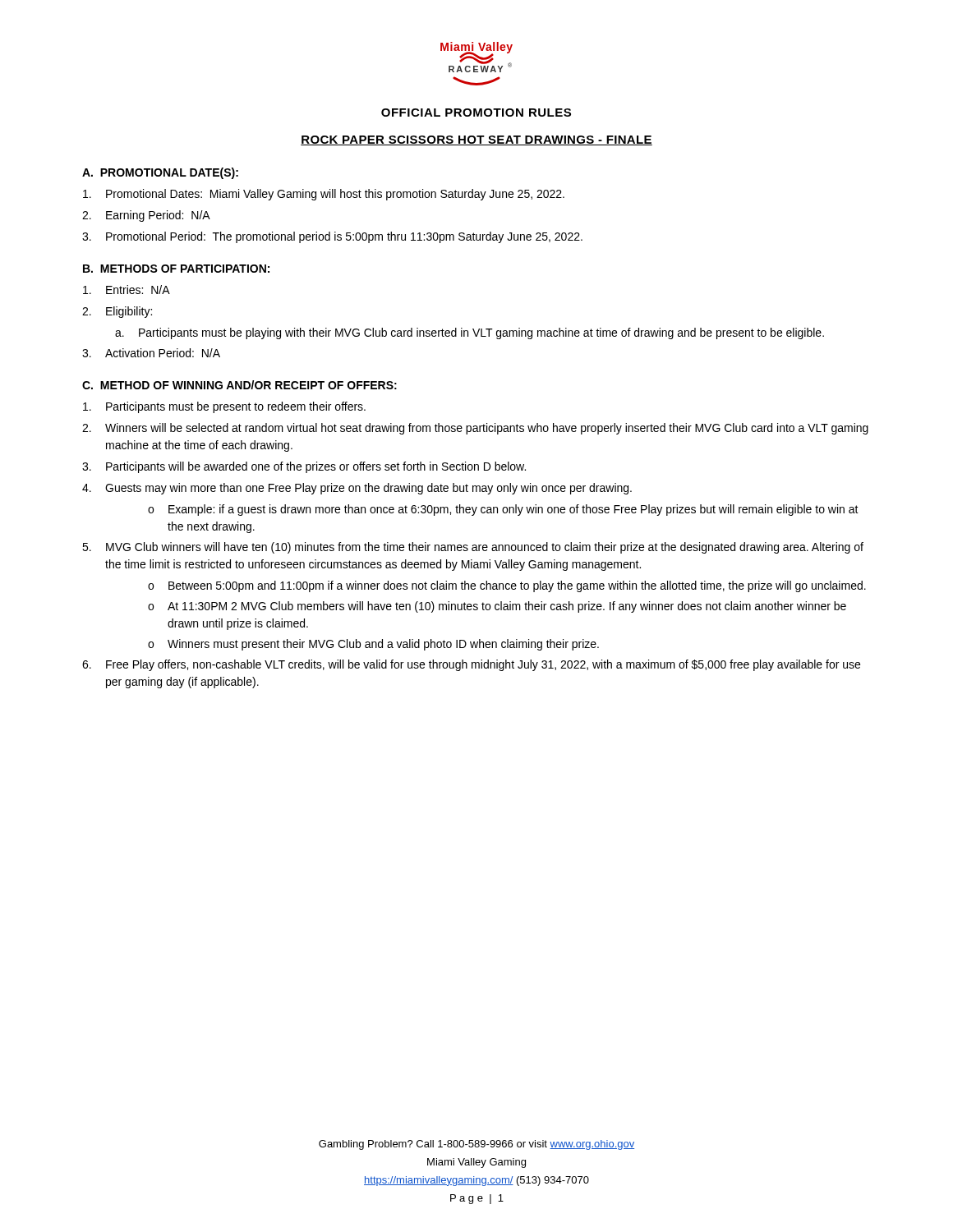Select the passage starting "o At 11:30PM 2 MVG Club members will"
953x1232 pixels.
coord(509,615)
